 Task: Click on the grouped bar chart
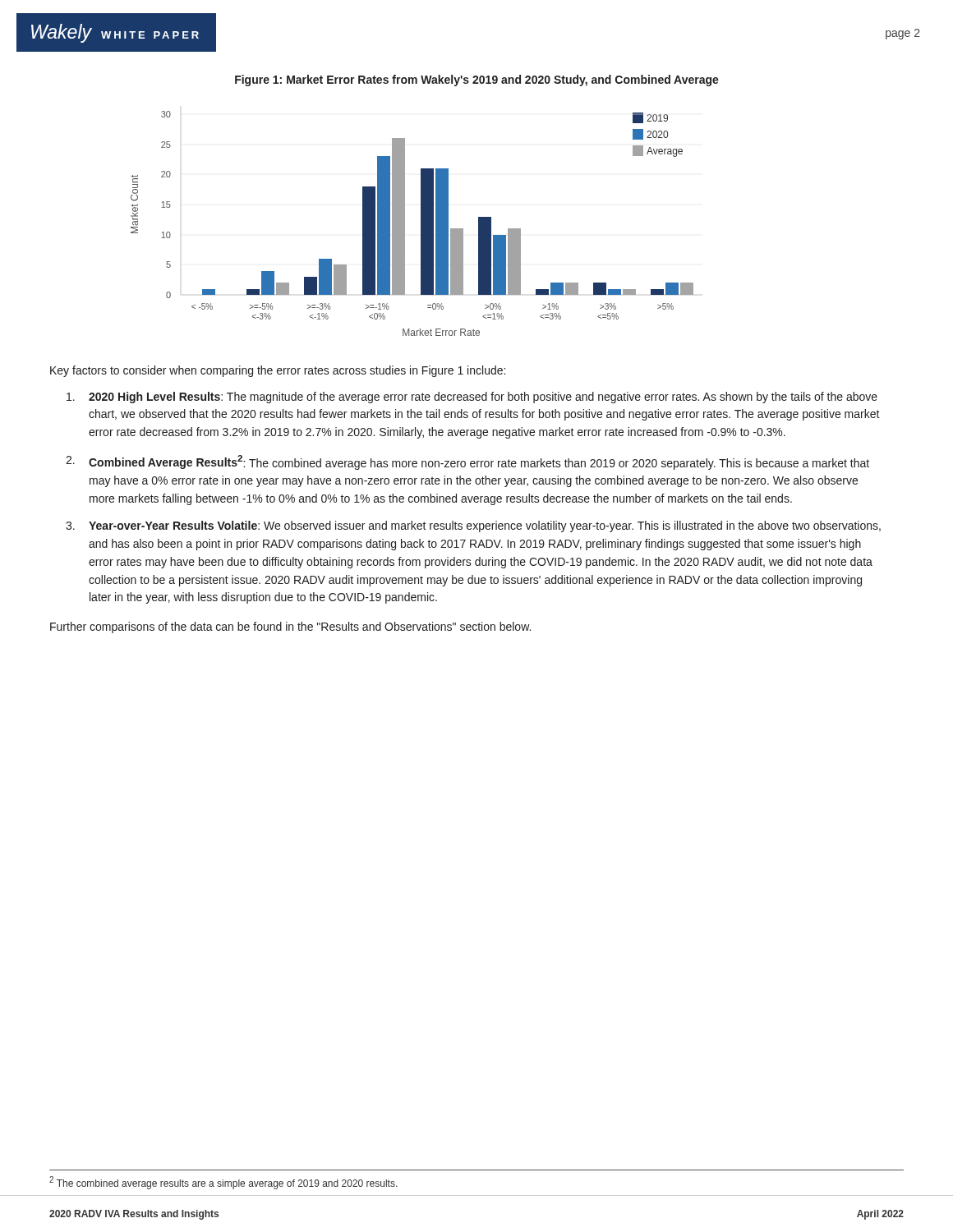coord(476,221)
